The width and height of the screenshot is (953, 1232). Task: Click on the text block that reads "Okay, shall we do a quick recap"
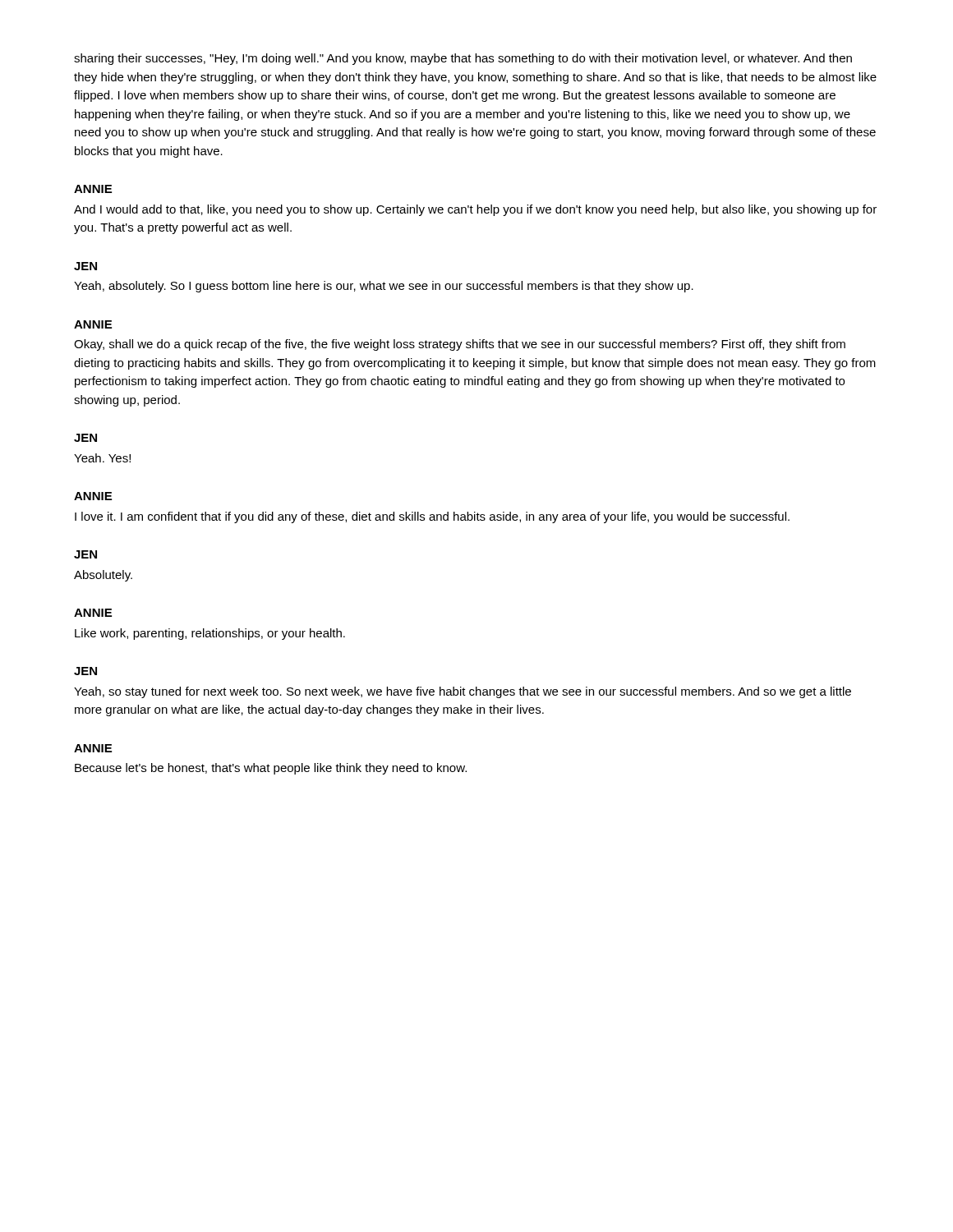475,371
